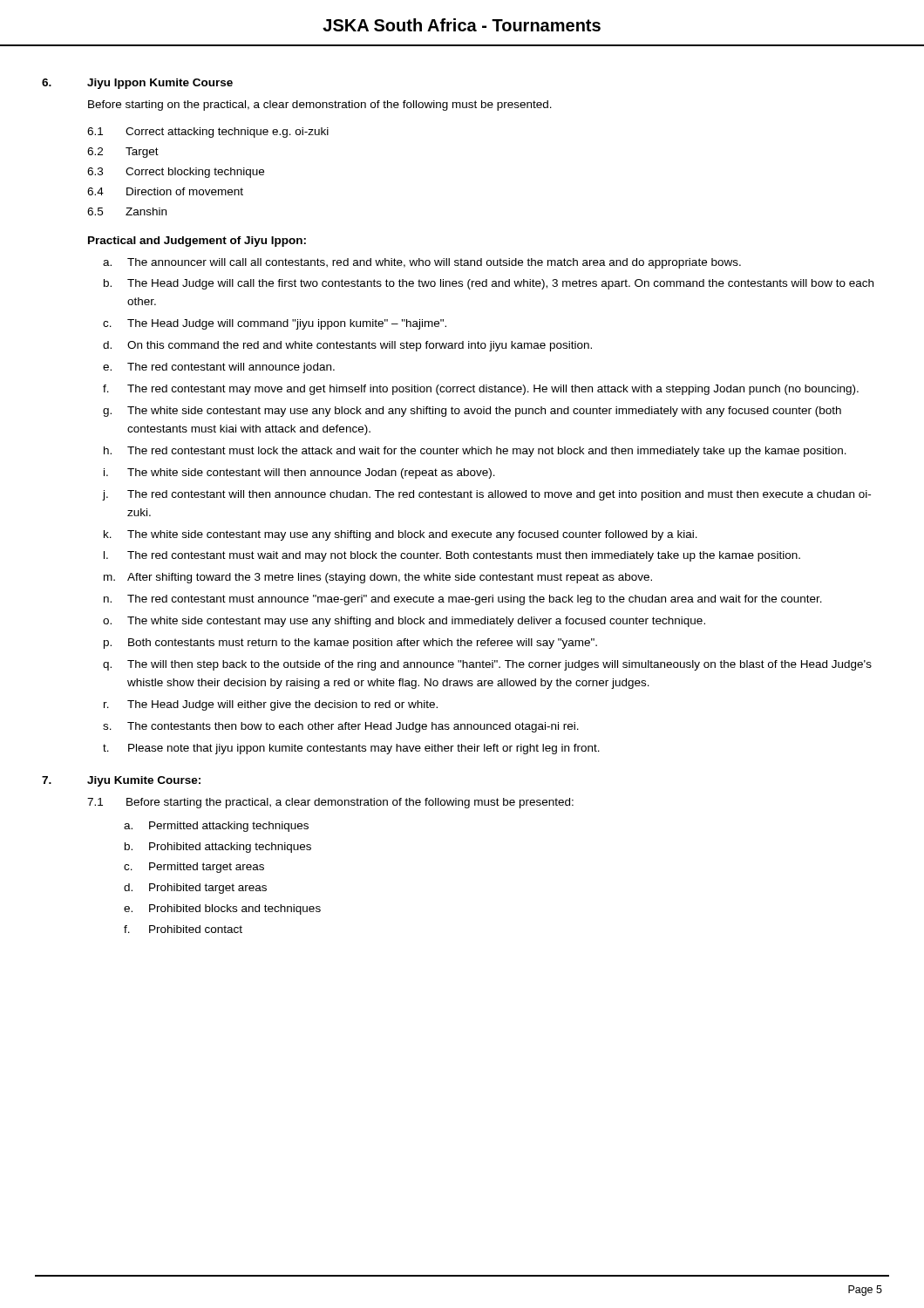Locate the list item that reads "a. Permitted attacking techniques"
Screen dimensions: 1308x924
point(216,826)
